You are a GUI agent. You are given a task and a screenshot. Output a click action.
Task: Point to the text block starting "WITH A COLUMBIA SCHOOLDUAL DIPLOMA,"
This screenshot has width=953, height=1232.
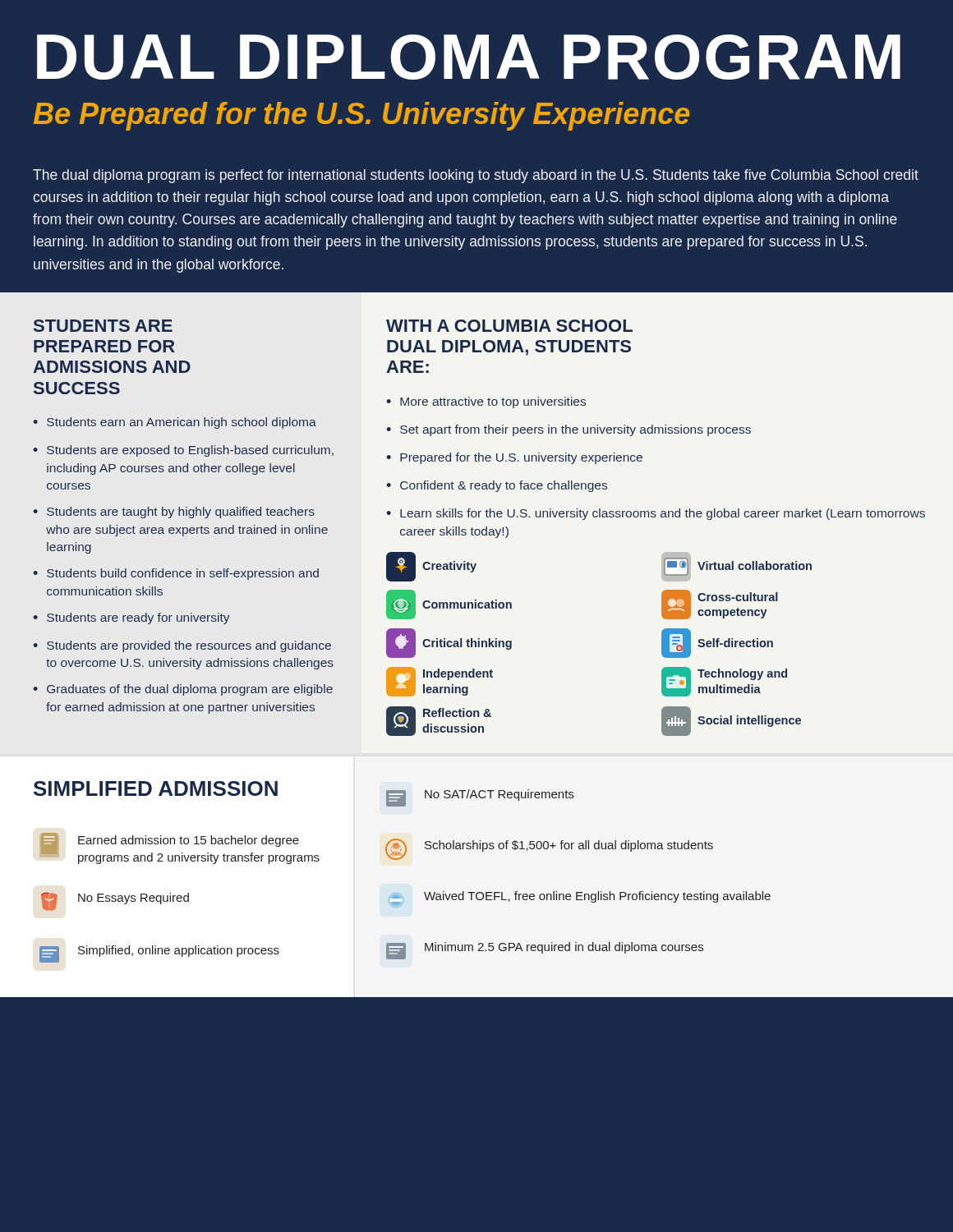click(x=510, y=346)
